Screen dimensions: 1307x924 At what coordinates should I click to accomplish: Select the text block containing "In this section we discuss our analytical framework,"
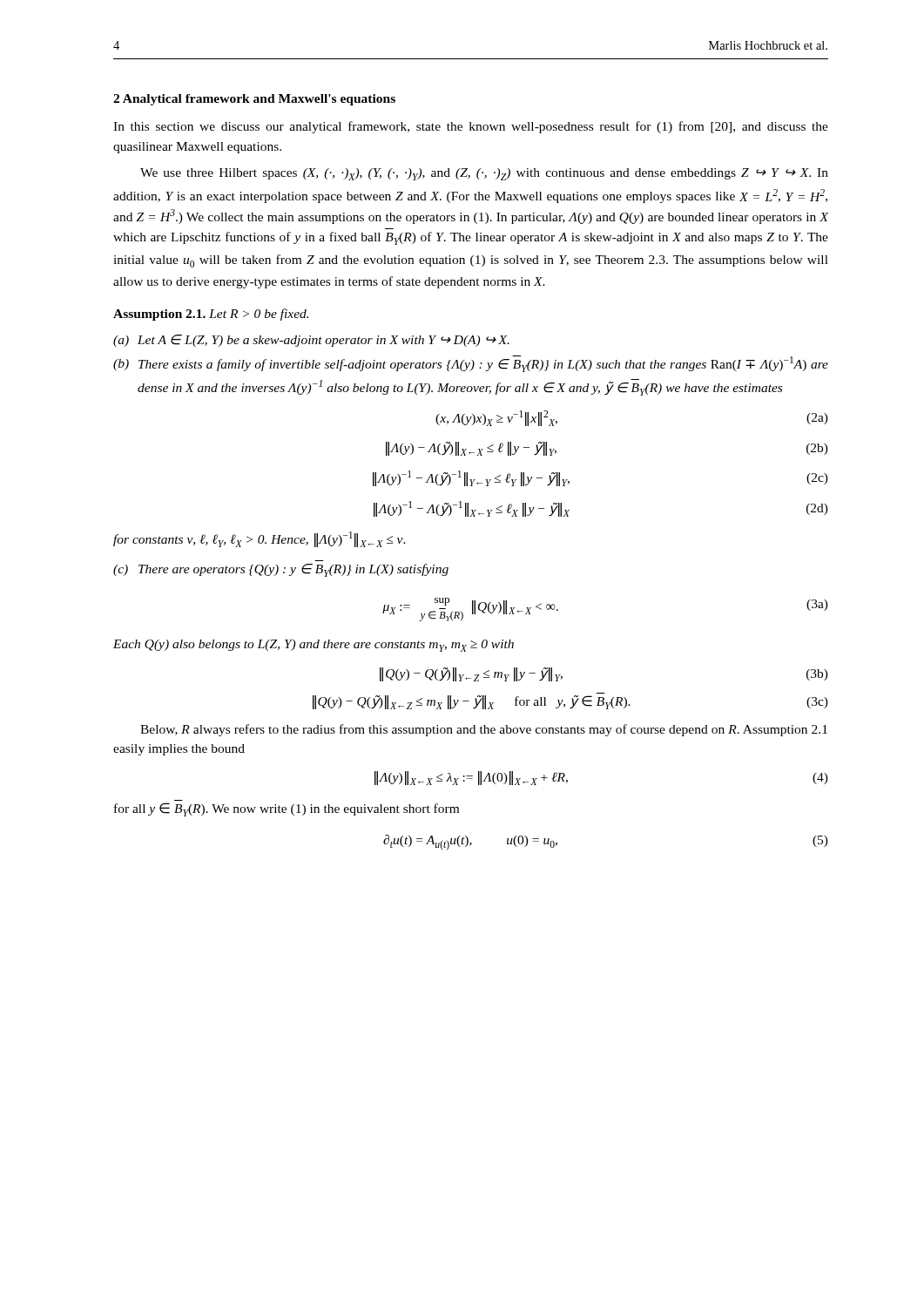471,137
